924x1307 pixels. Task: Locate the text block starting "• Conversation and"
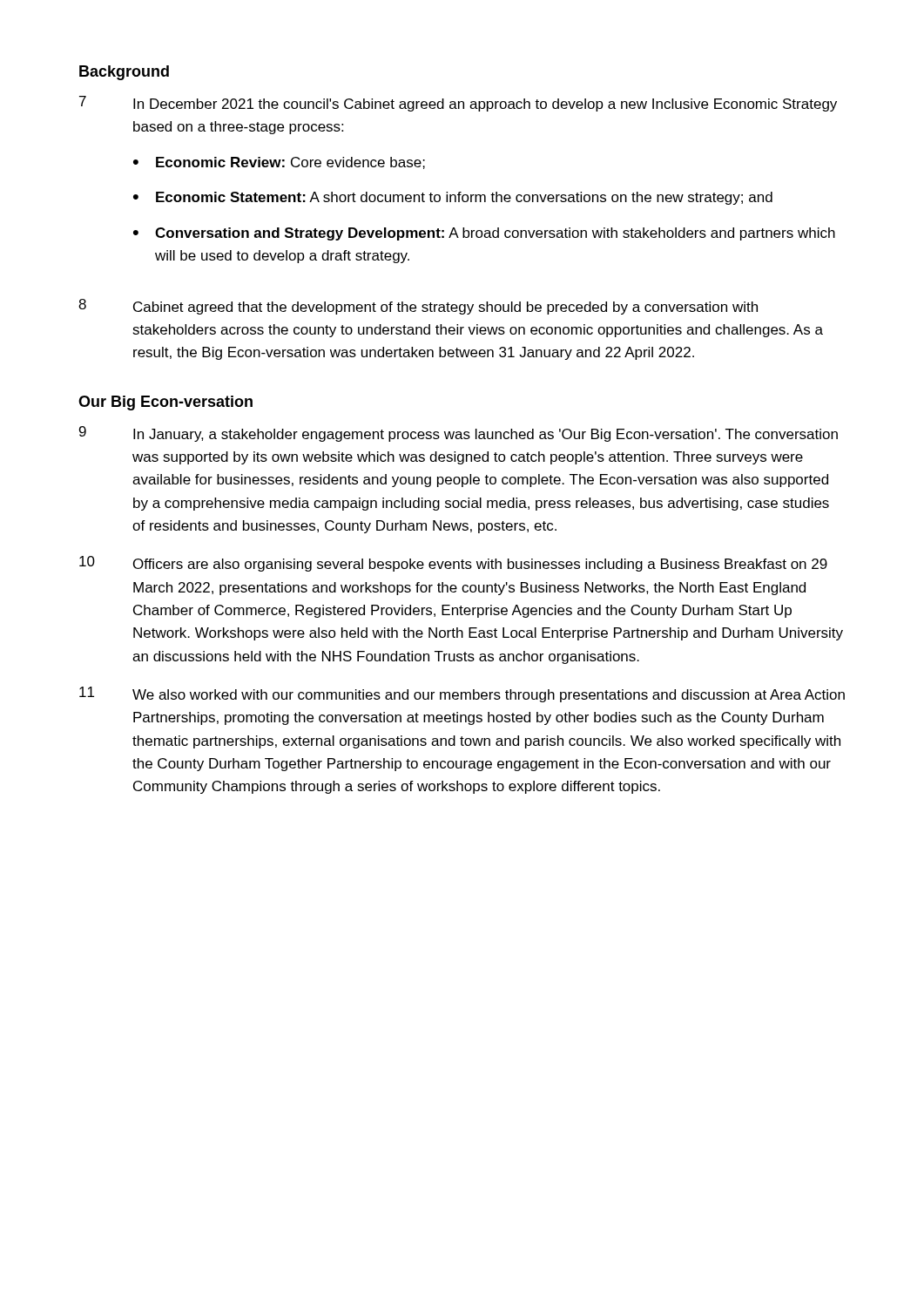pyautogui.click(x=489, y=245)
